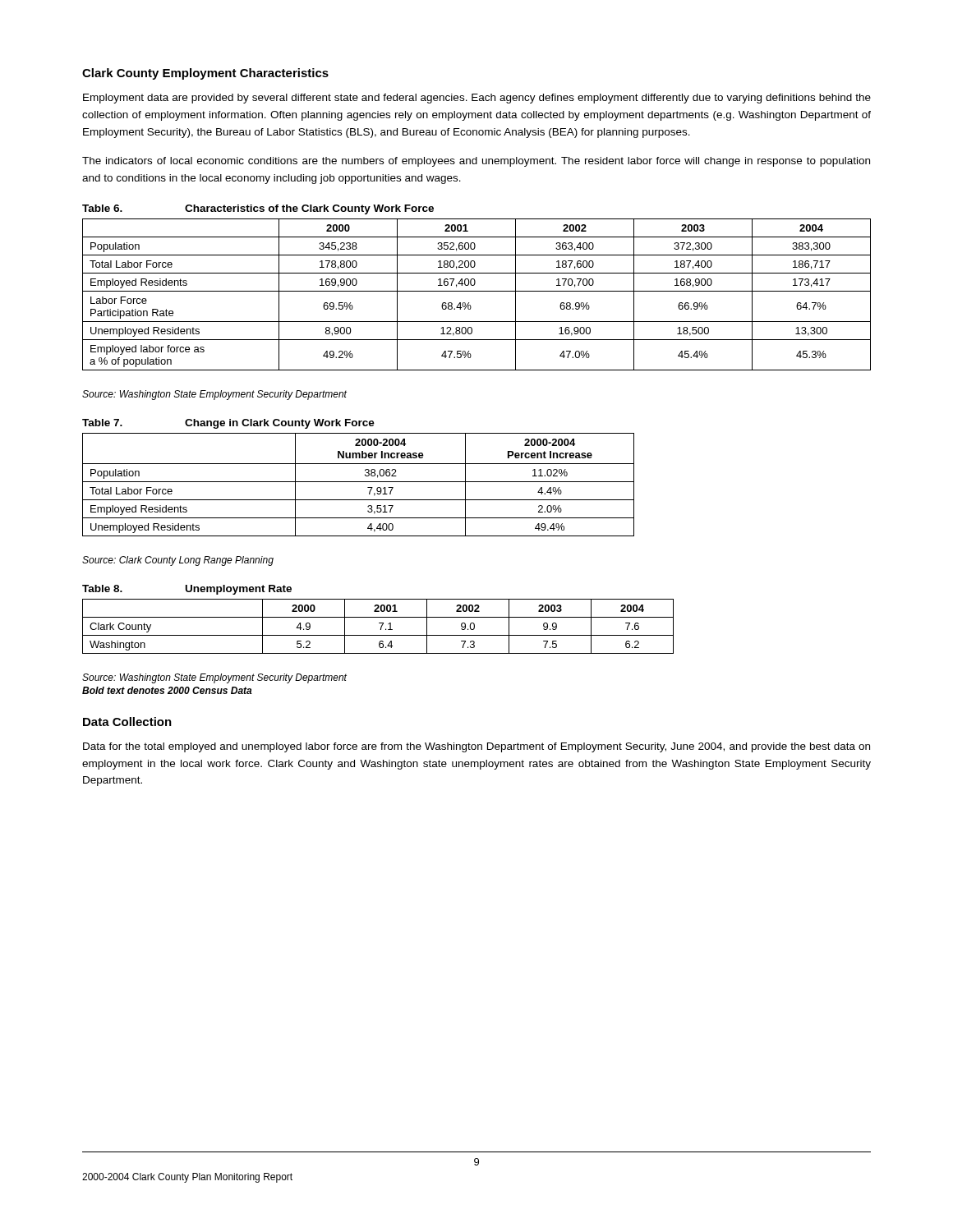953x1232 pixels.
Task: Point to the text block starting "Employment data are provided"
Action: tap(476, 115)
